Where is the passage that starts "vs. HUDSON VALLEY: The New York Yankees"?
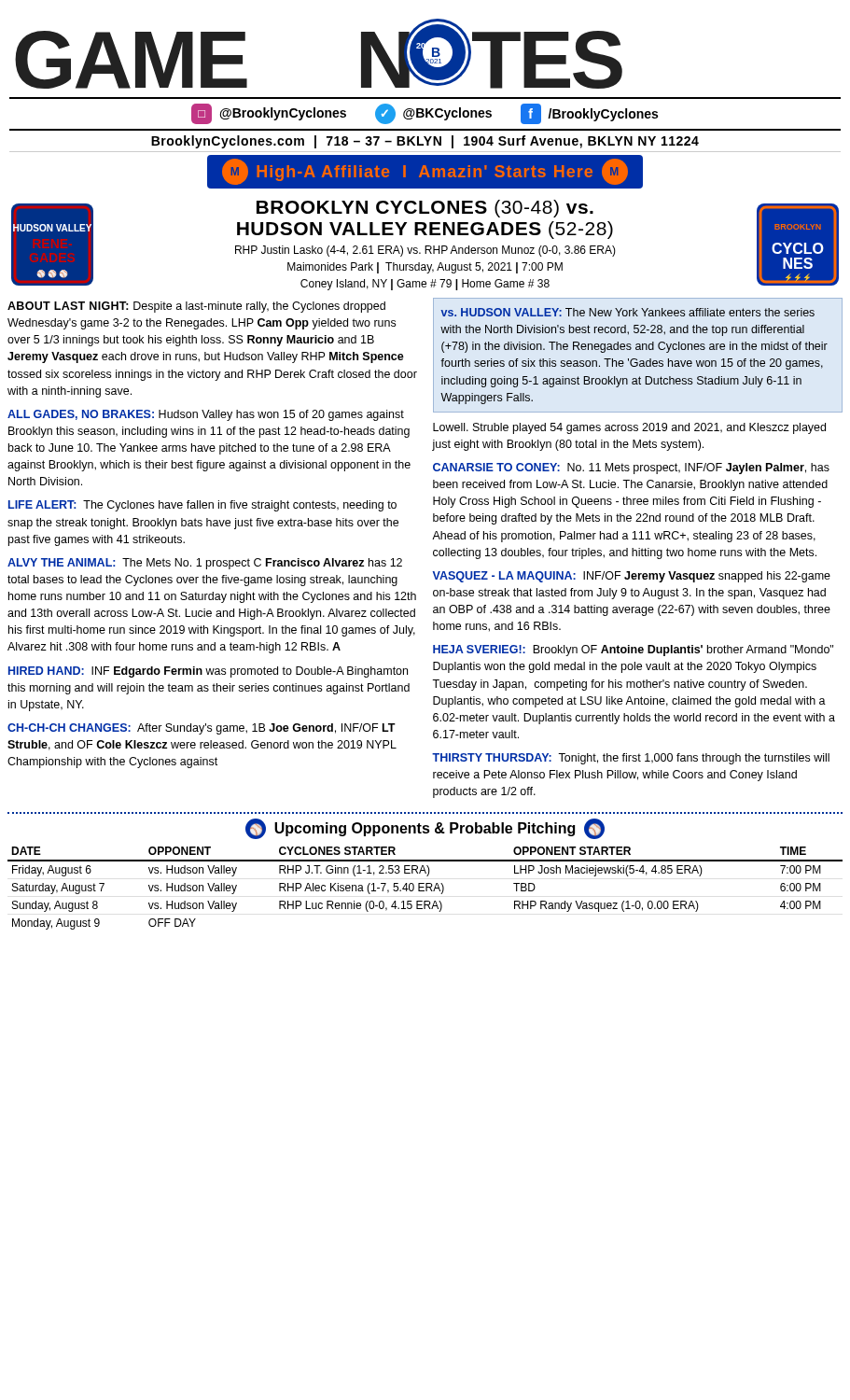Viewport: 850px width, 1400px height. click(634, 355)
